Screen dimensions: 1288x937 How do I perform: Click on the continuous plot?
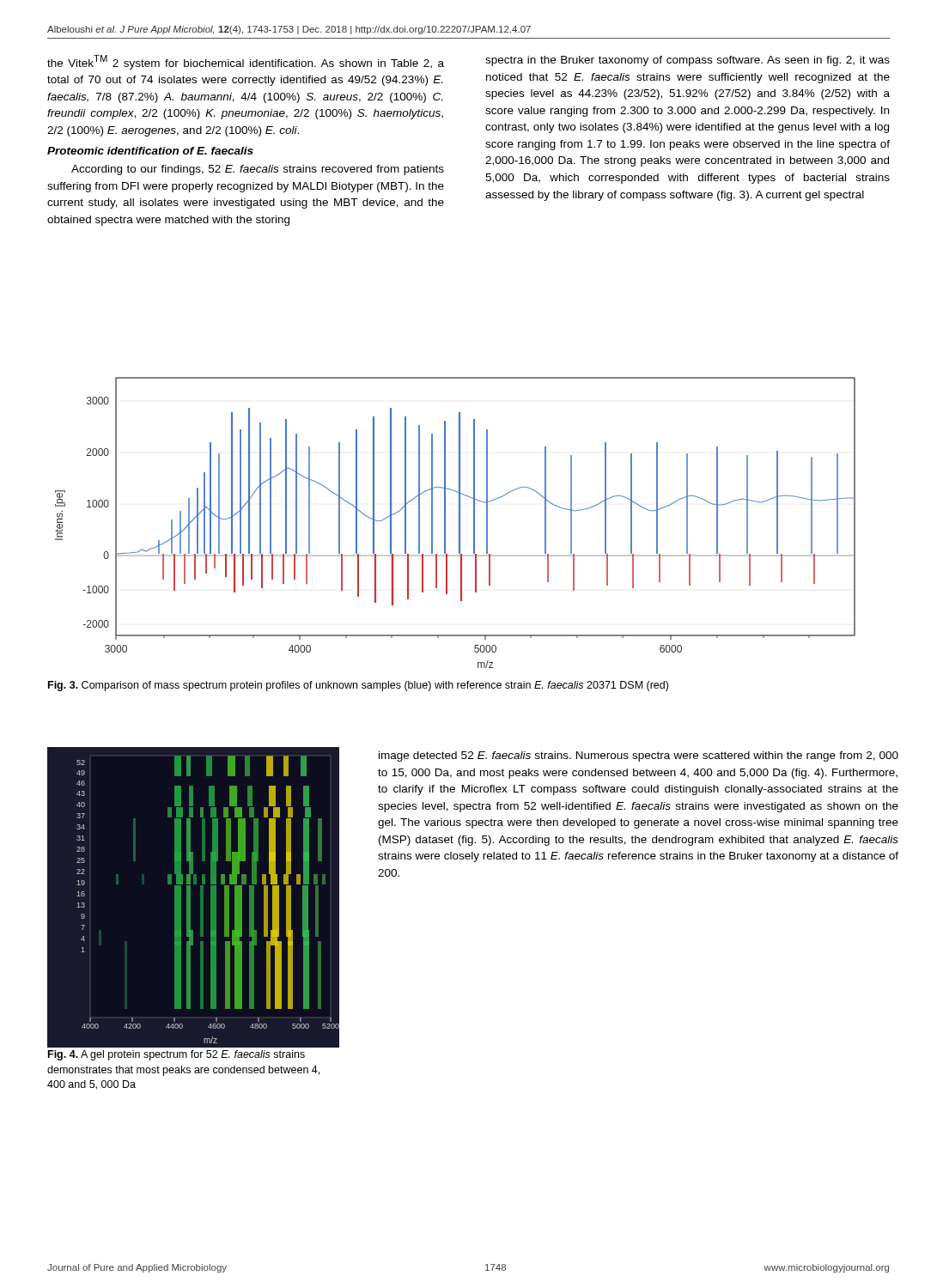468,515
